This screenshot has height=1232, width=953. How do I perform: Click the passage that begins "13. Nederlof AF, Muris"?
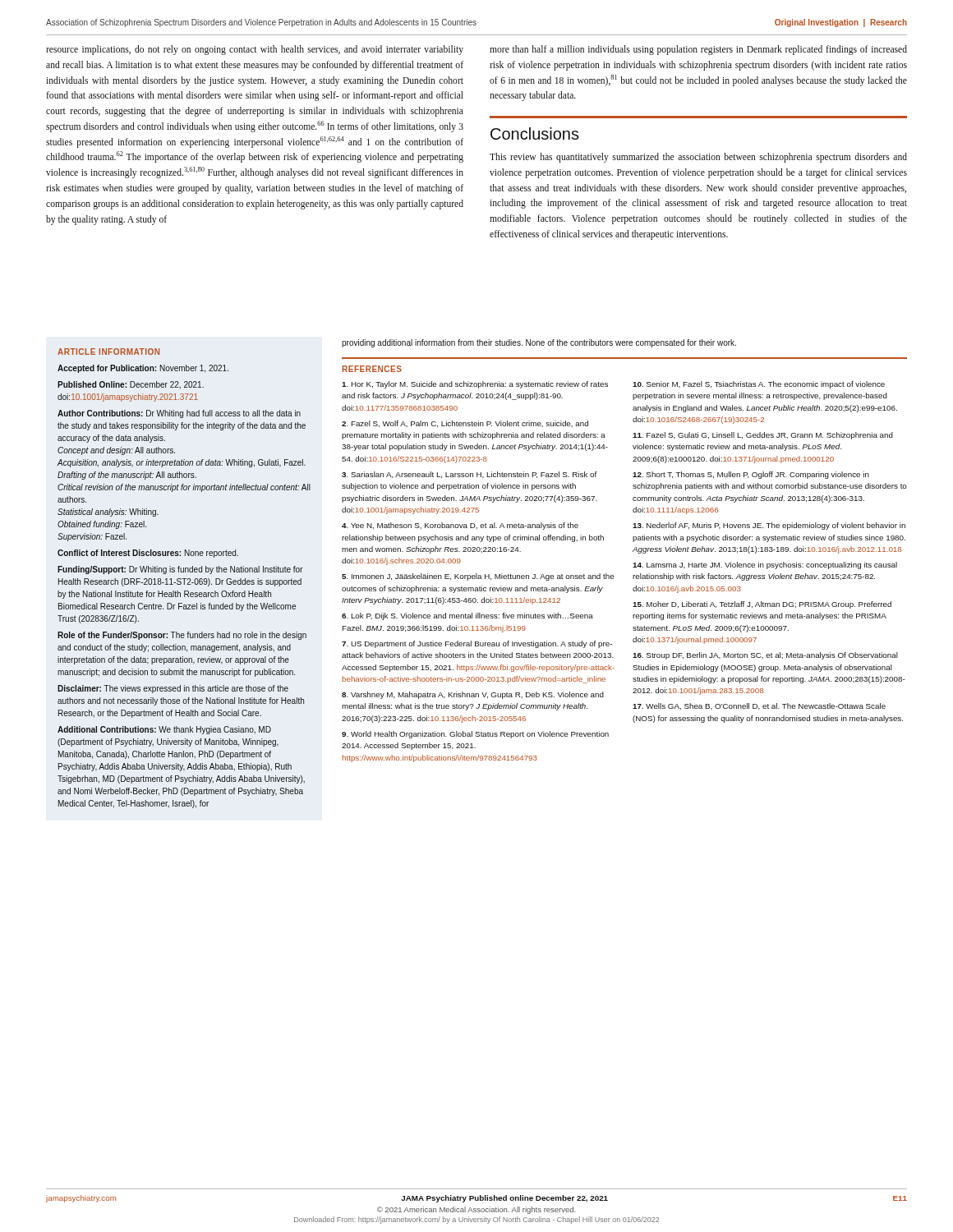coord(769,537)
